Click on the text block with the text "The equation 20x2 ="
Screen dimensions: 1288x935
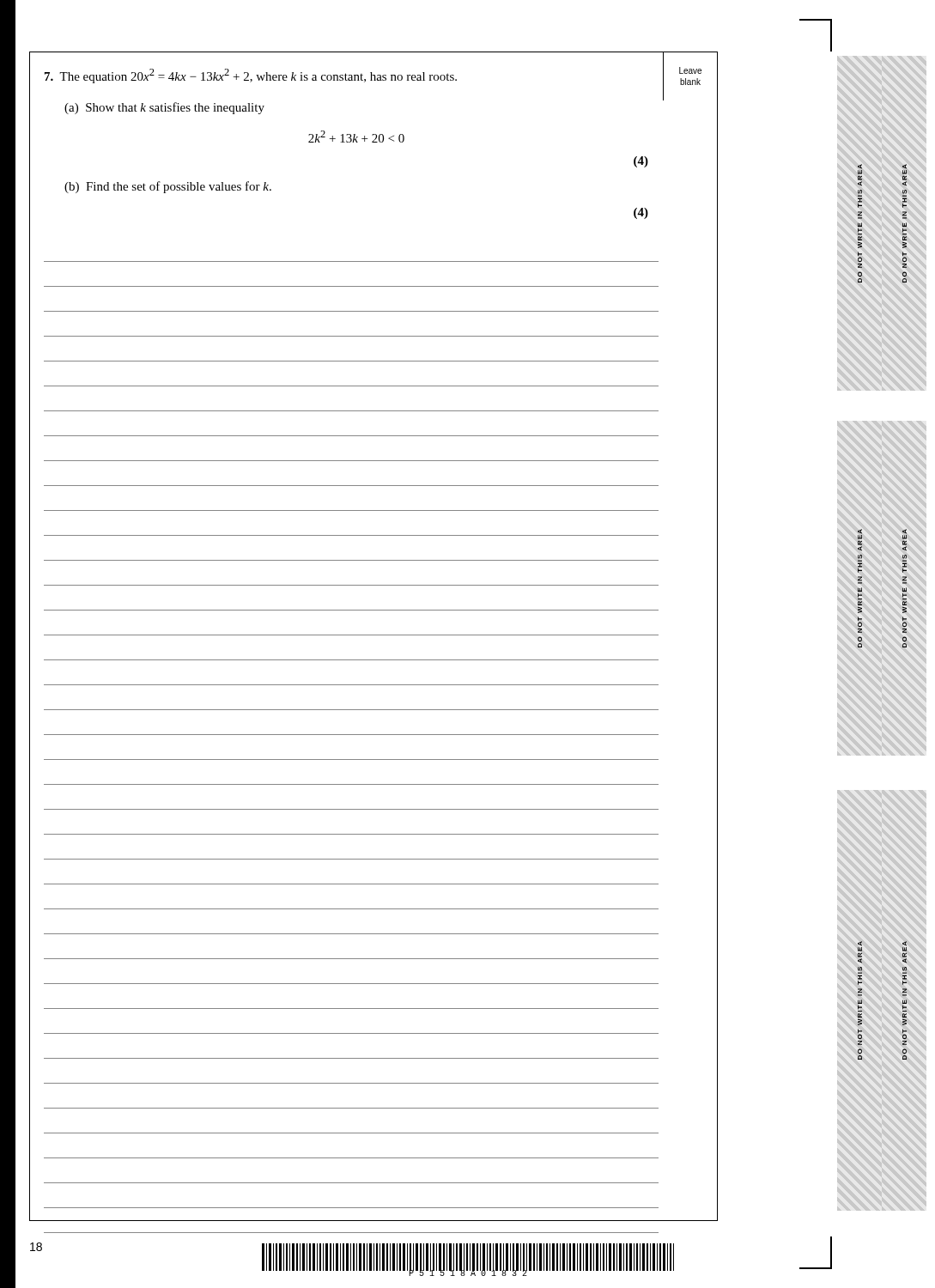point(251,75)
